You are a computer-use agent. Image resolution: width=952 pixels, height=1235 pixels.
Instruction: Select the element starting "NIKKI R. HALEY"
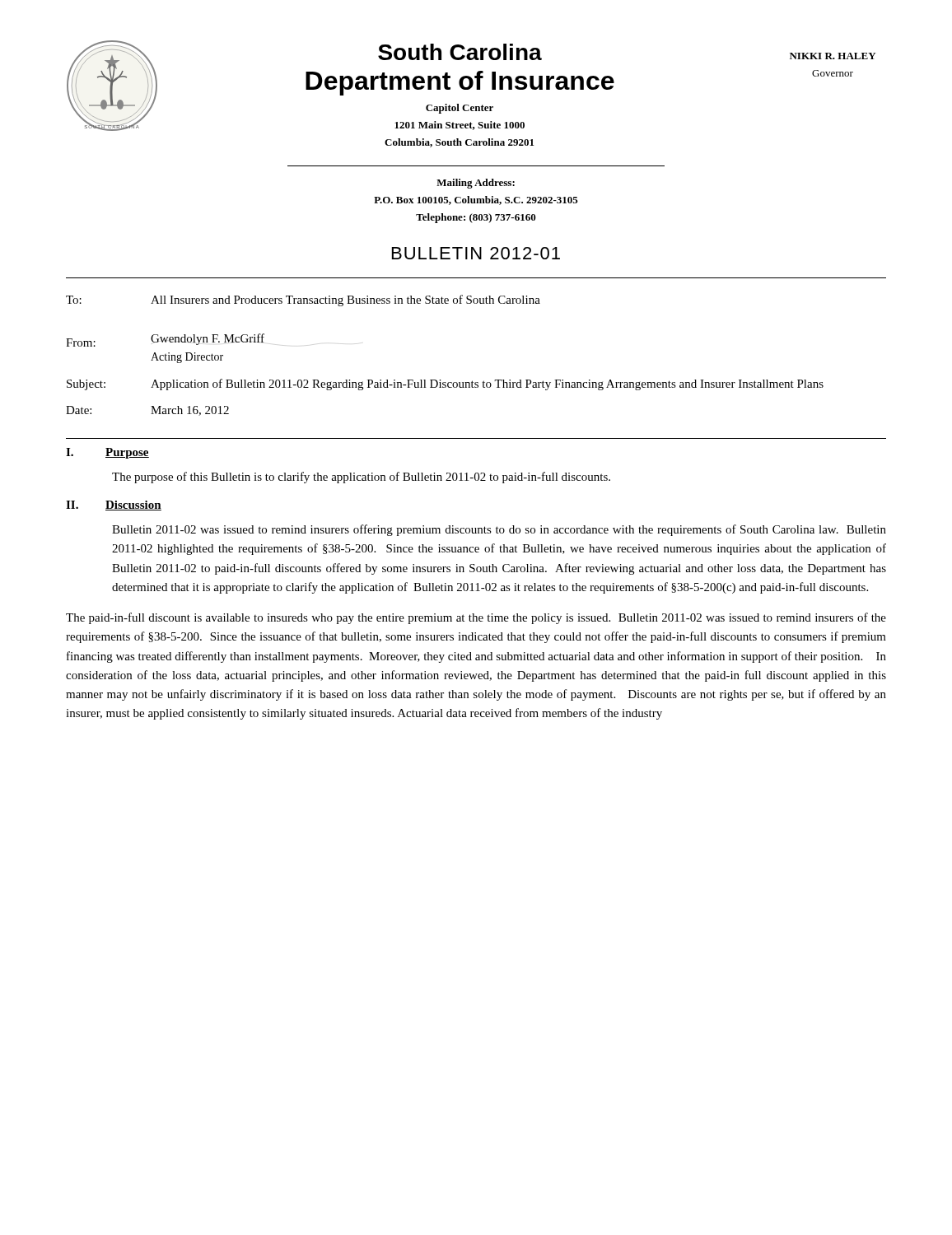(833, 64)
